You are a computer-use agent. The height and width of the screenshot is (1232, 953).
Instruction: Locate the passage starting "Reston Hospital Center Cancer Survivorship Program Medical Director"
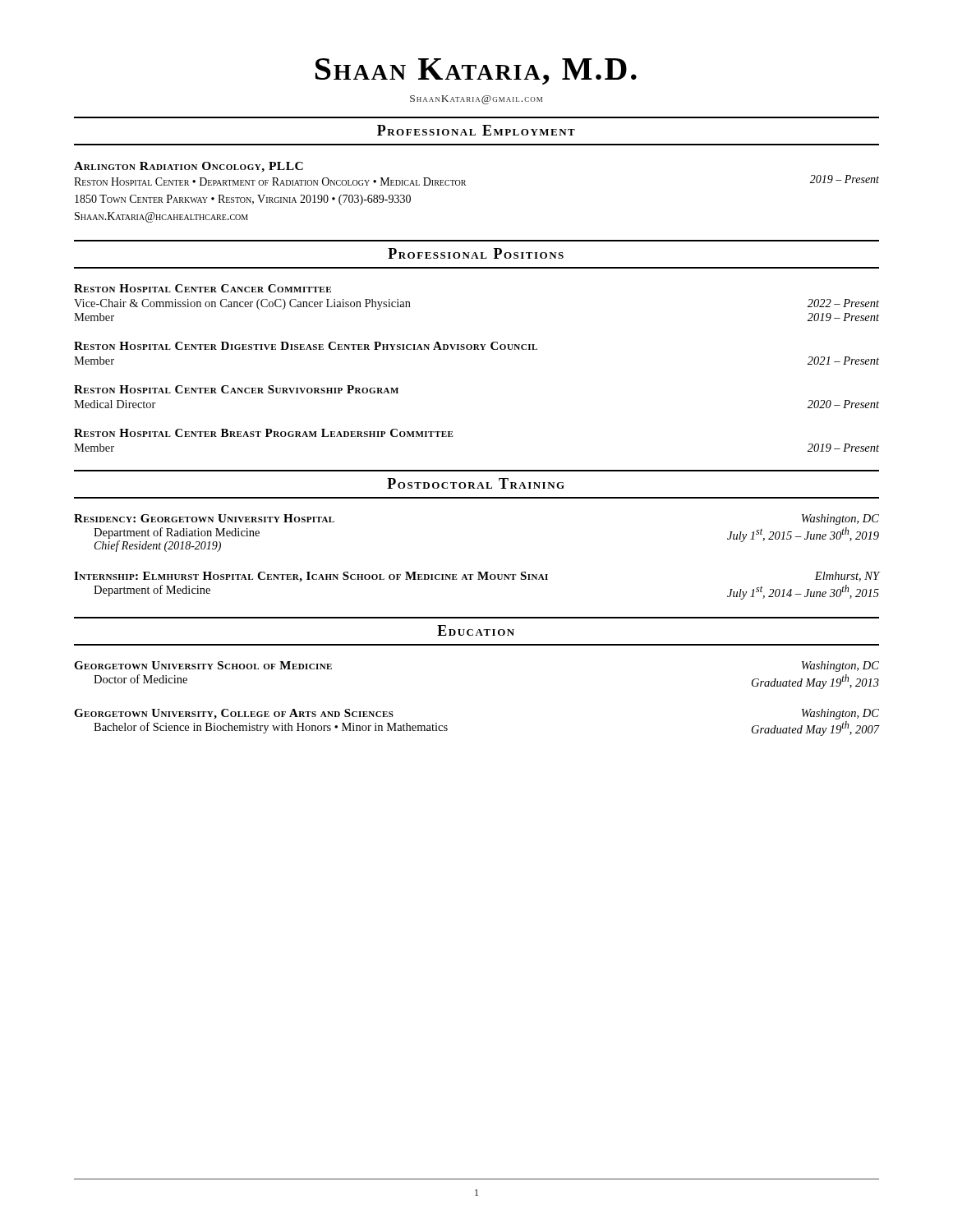tap(236, 389)
